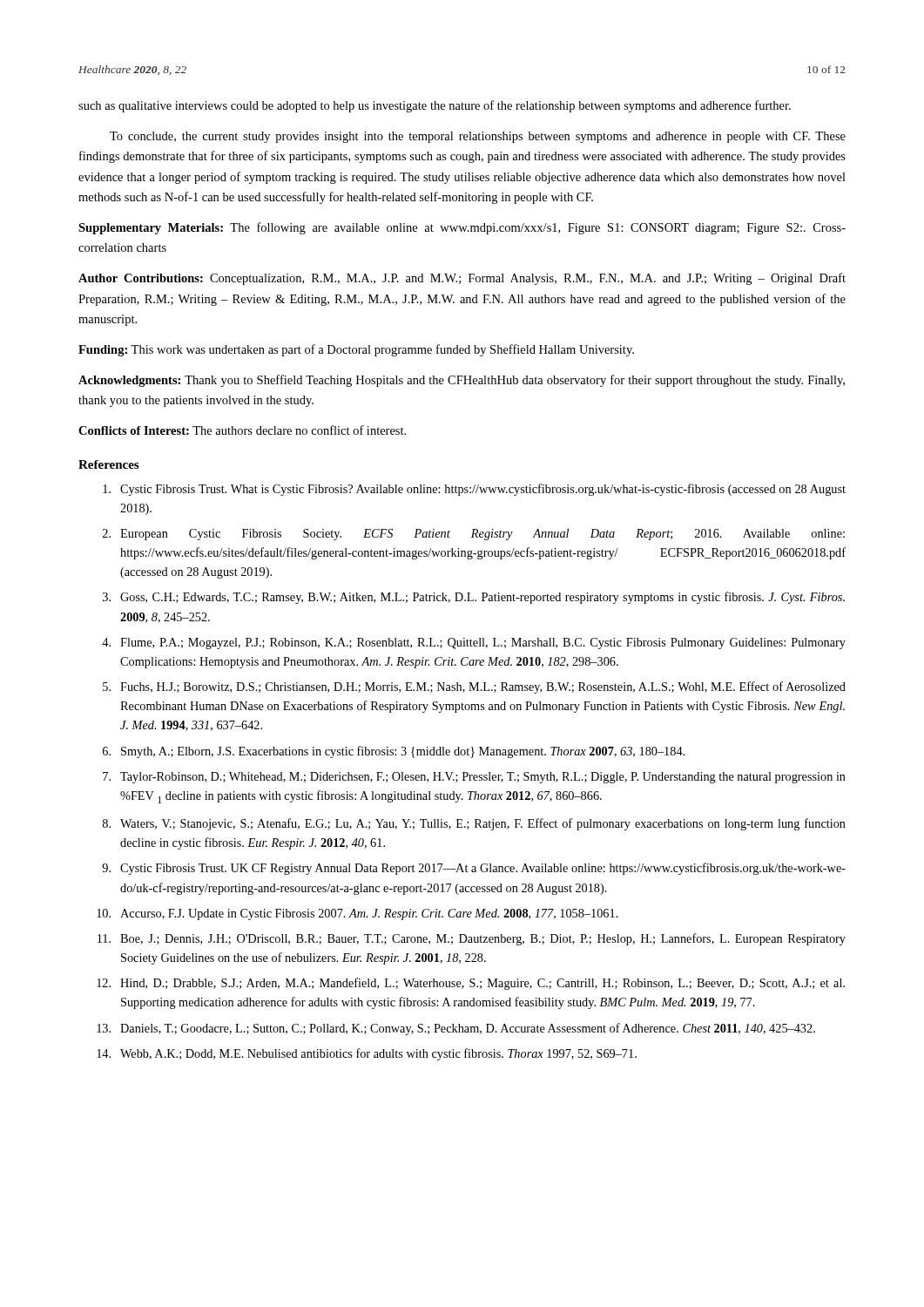Point to the element starting "Conflicts of Interest: The authors declare no conflict"
Viewport: 924px width, 1307px height.
[x=243, y=431]
